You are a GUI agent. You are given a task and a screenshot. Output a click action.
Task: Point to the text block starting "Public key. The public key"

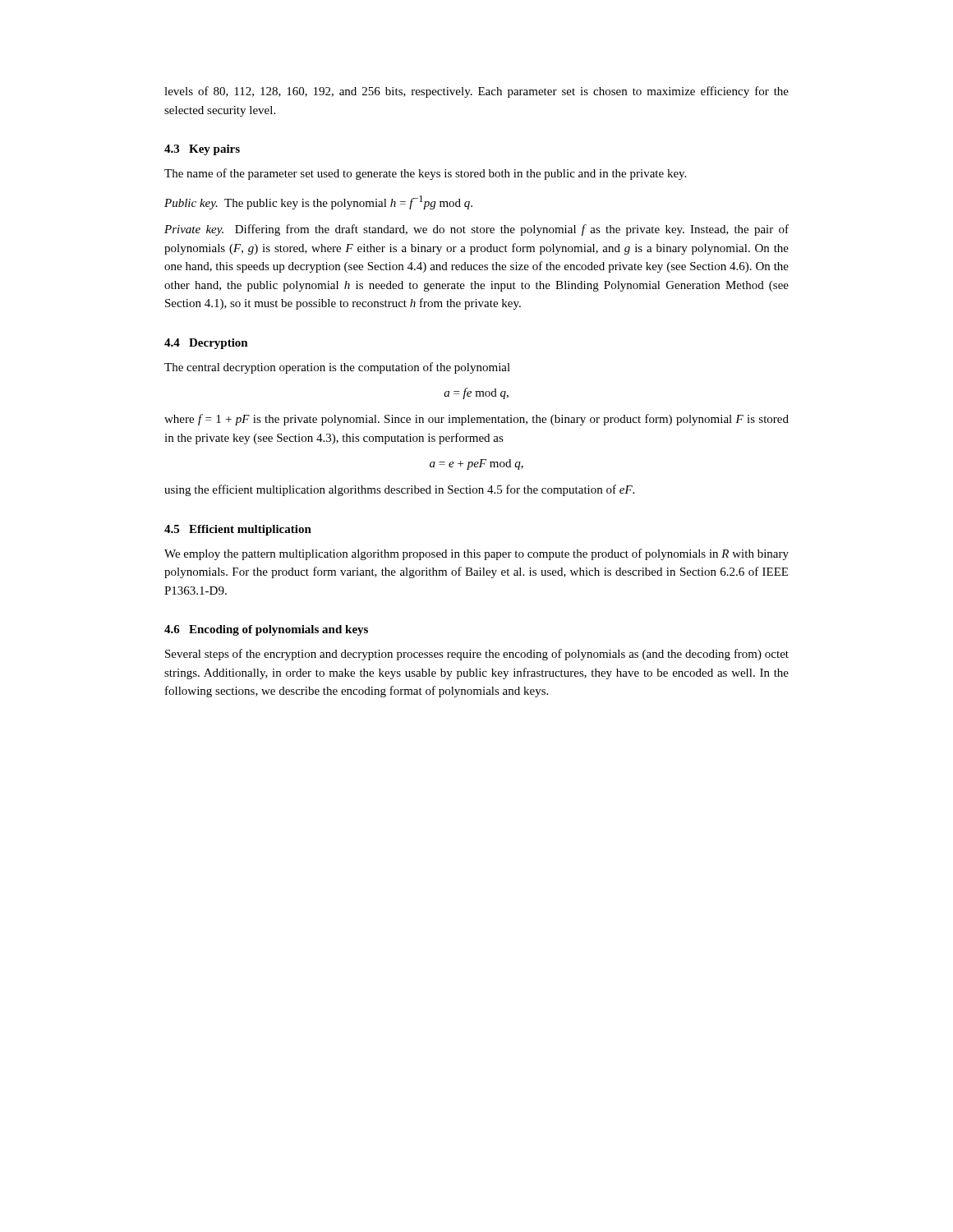pos(319,201)
